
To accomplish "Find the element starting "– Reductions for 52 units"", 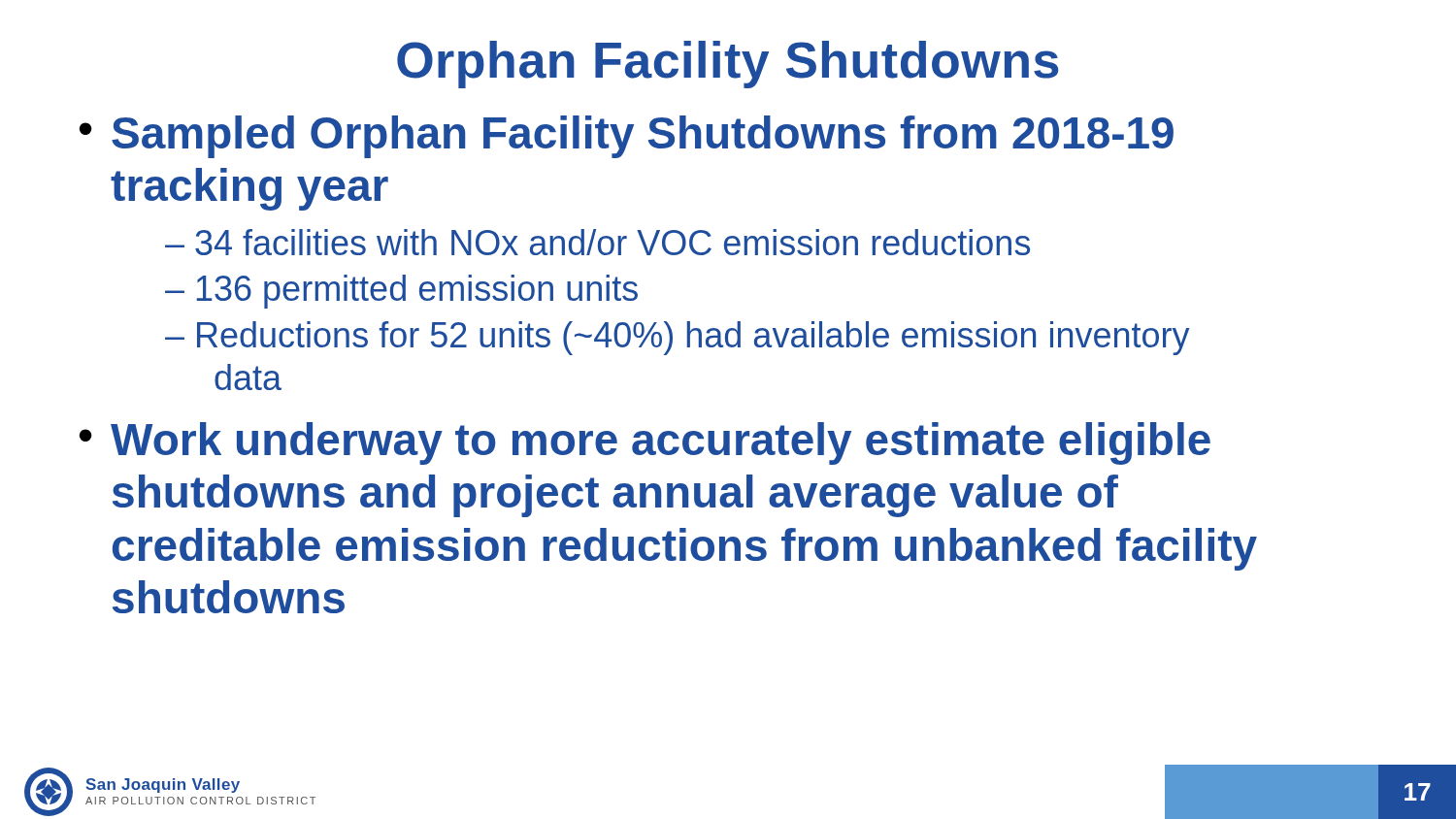I will 677,357.
